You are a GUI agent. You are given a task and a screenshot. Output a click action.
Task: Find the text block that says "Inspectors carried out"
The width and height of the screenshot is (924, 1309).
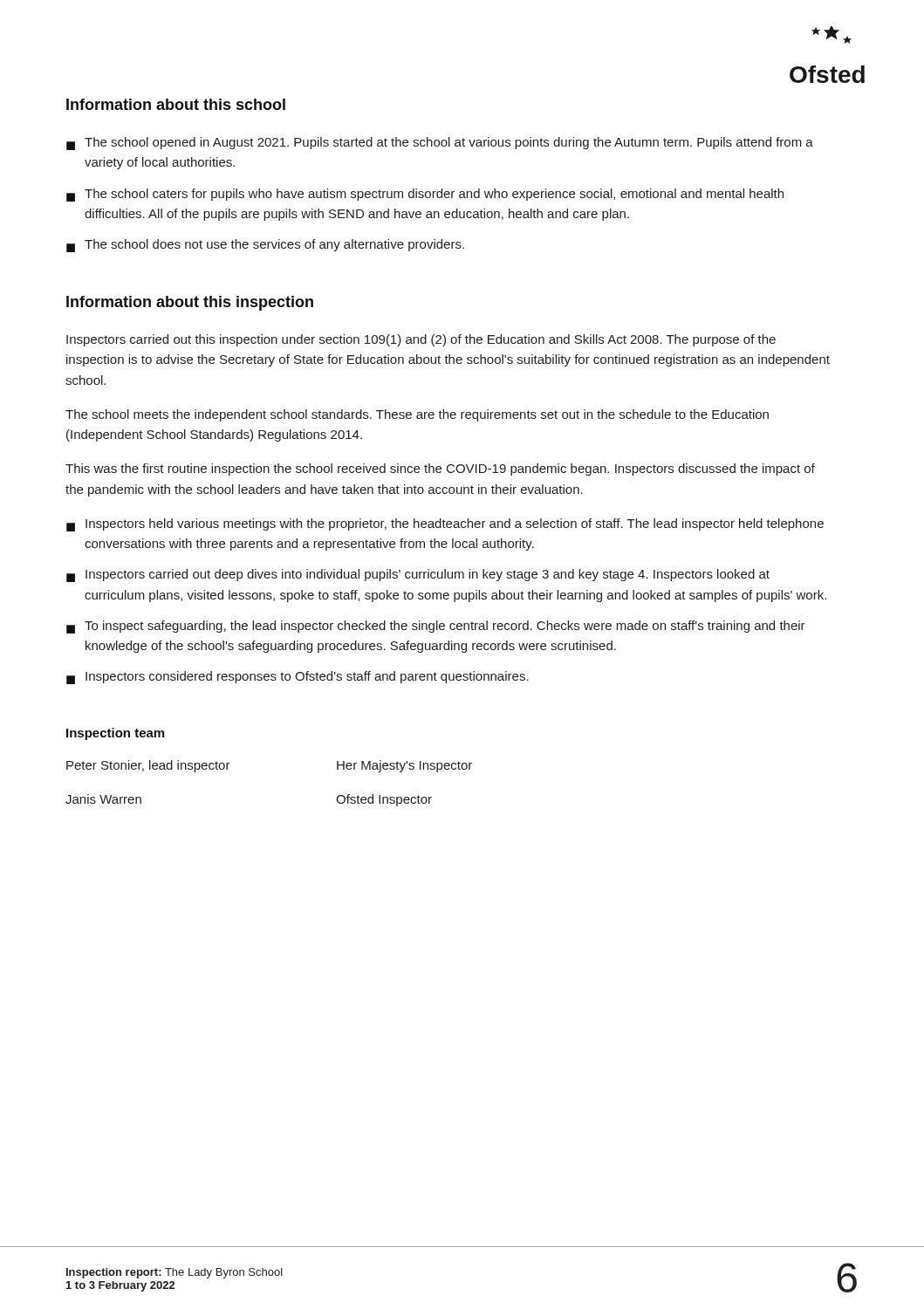coord(448,359)
